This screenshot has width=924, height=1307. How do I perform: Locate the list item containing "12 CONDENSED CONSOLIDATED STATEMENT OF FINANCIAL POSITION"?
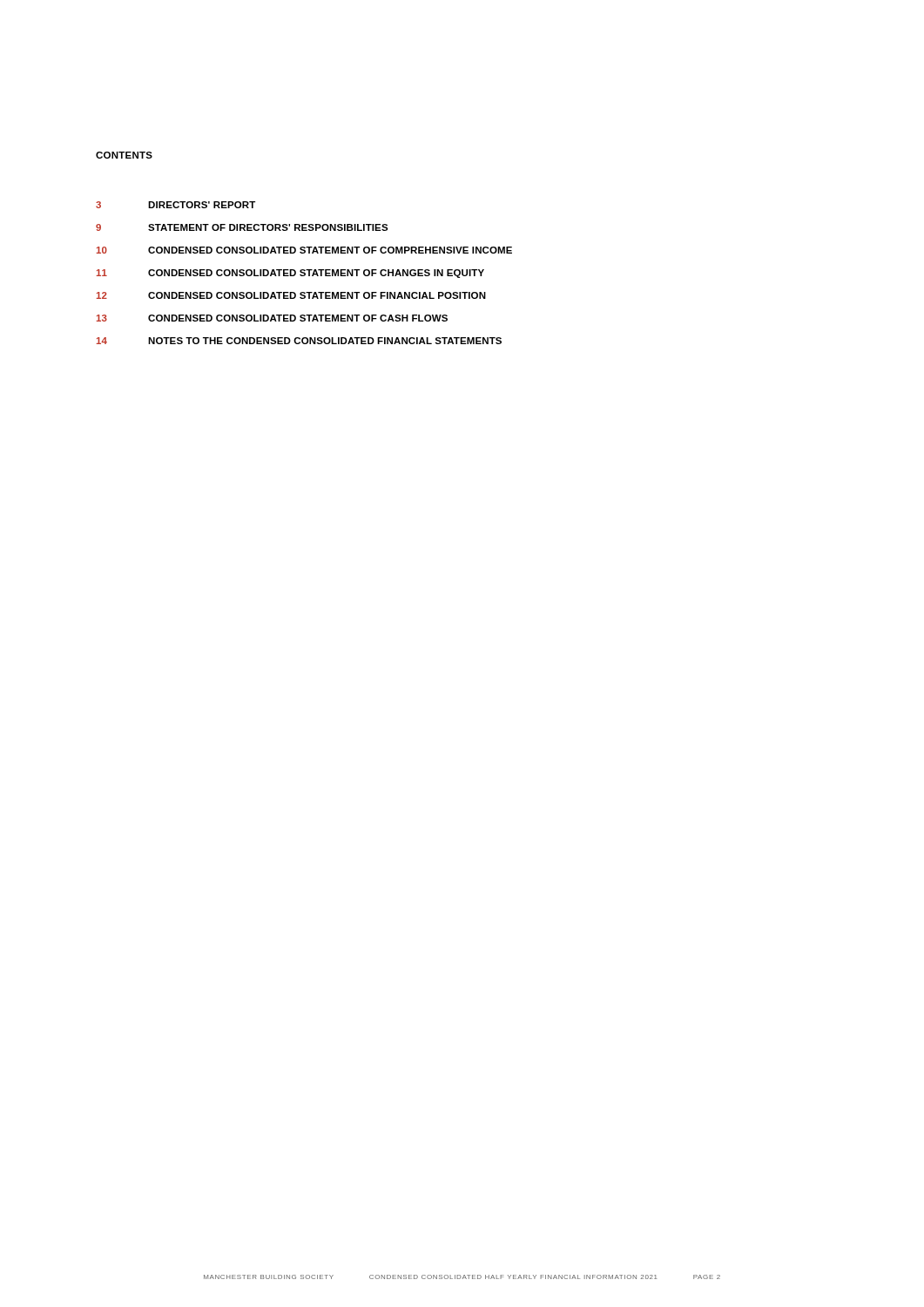(462, 295)
